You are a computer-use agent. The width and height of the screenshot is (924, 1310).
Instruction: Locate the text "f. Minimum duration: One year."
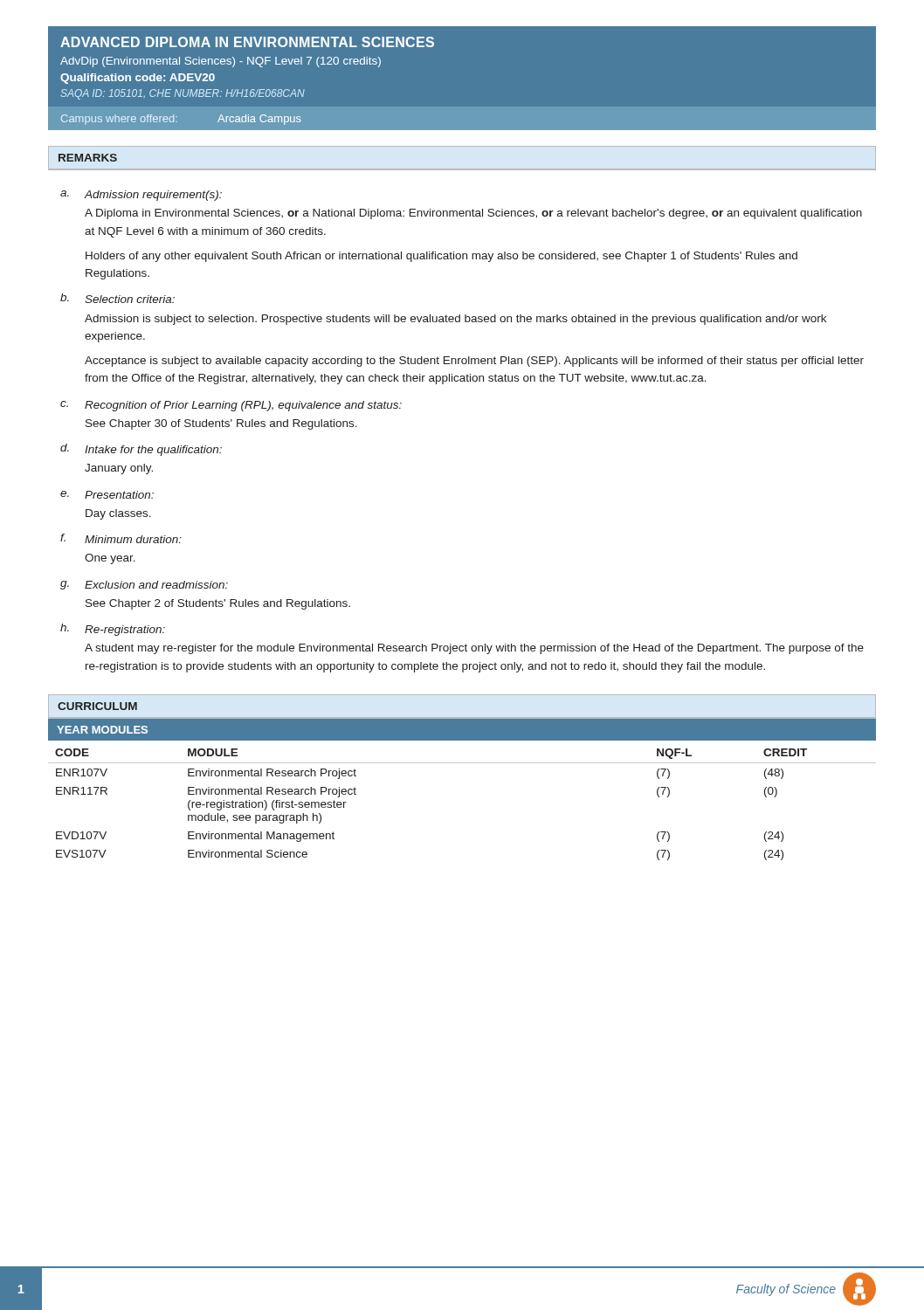point(121,538)
